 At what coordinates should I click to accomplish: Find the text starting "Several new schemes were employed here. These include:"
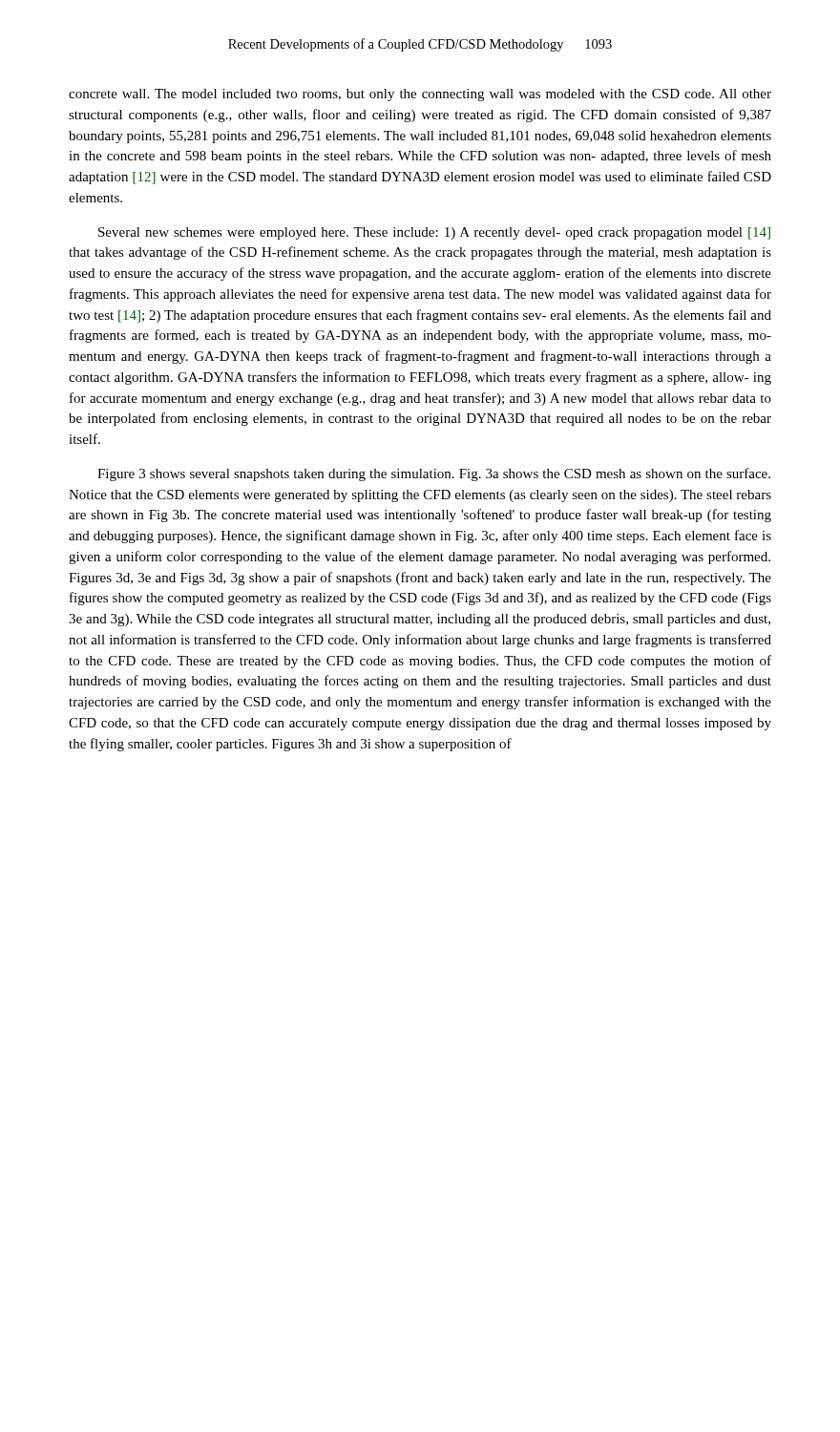coord(420,336)
